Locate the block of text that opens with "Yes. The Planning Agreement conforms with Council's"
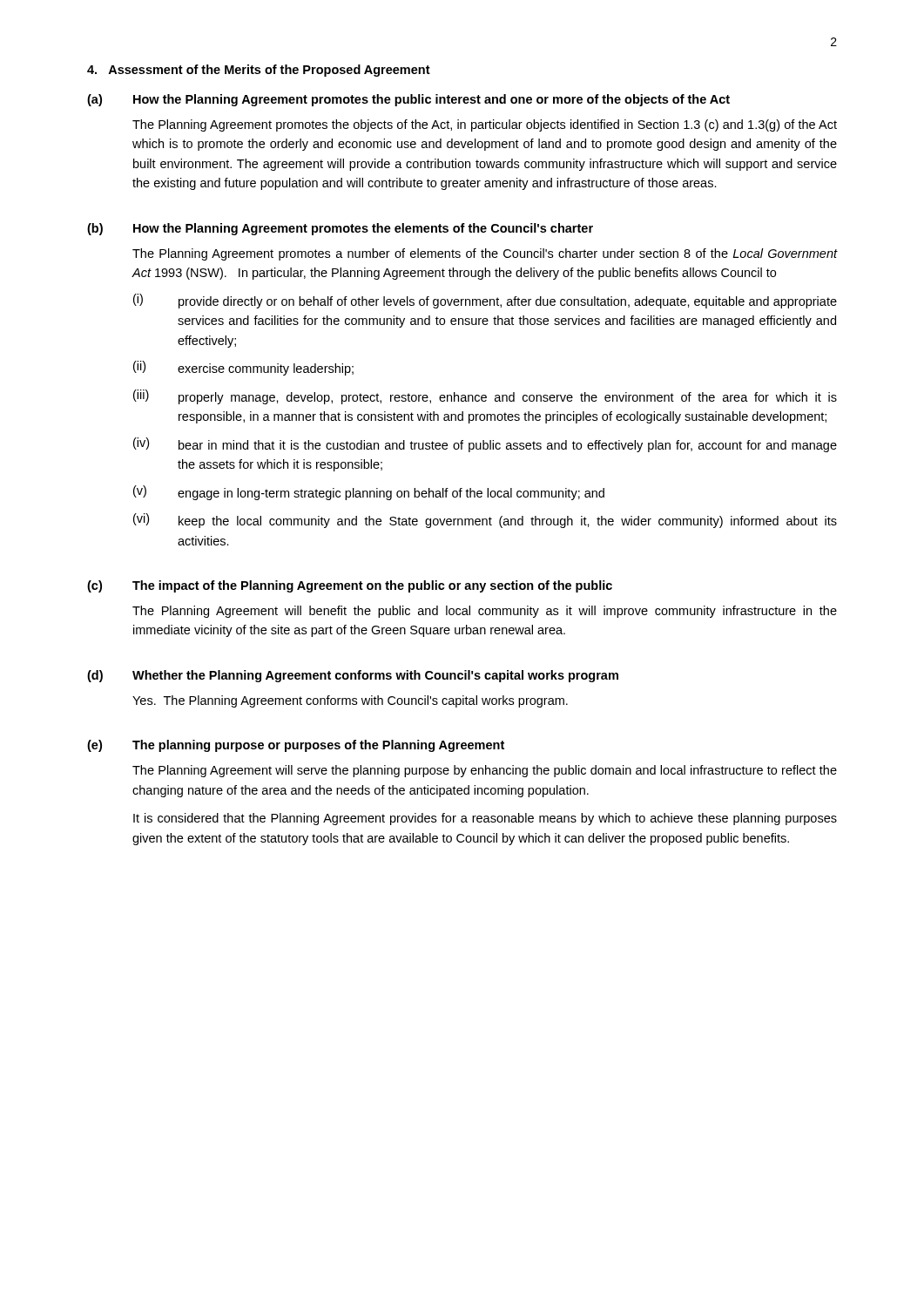 pos(350,700)
